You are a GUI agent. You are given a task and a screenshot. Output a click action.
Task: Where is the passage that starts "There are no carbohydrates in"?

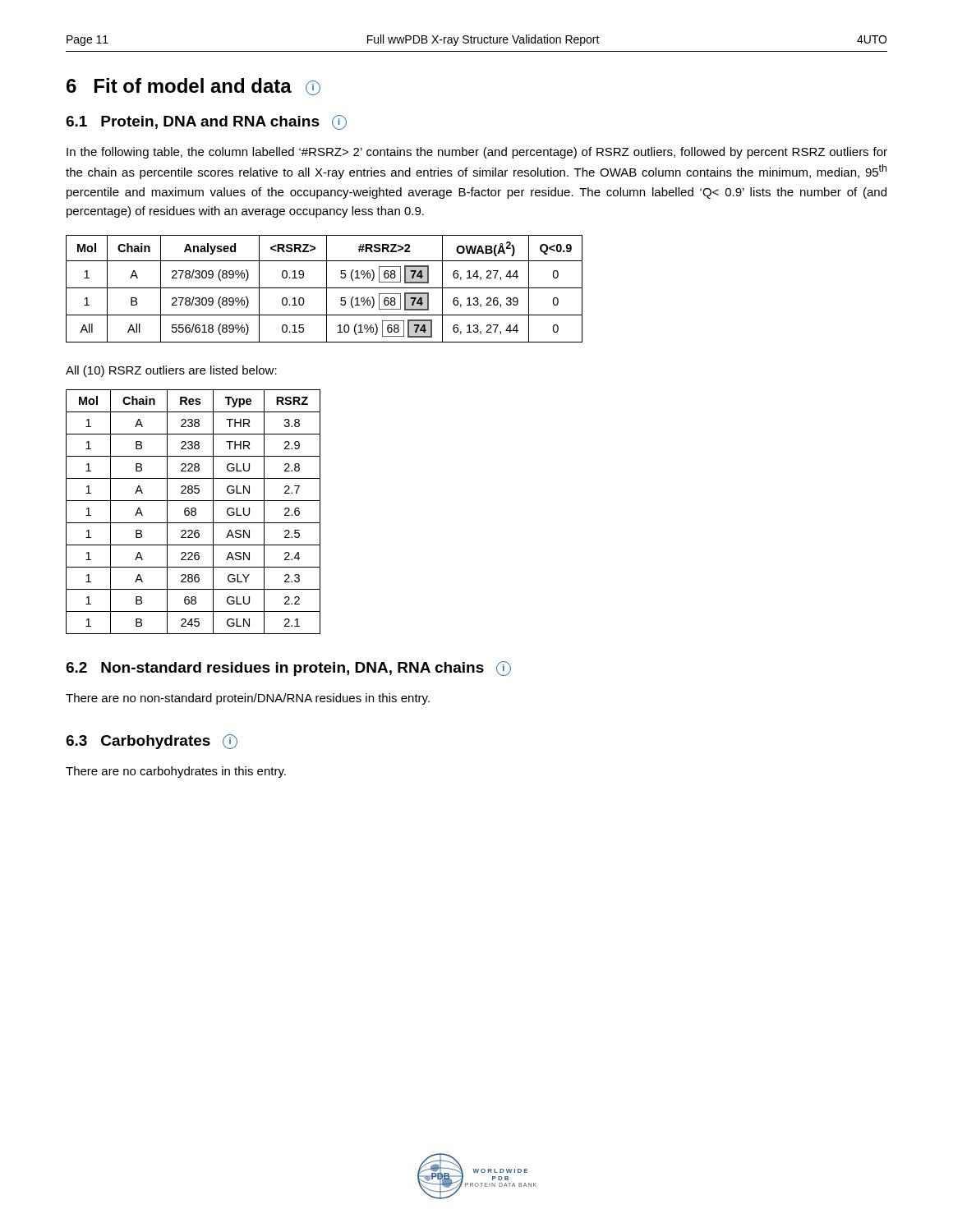(176, 771)
